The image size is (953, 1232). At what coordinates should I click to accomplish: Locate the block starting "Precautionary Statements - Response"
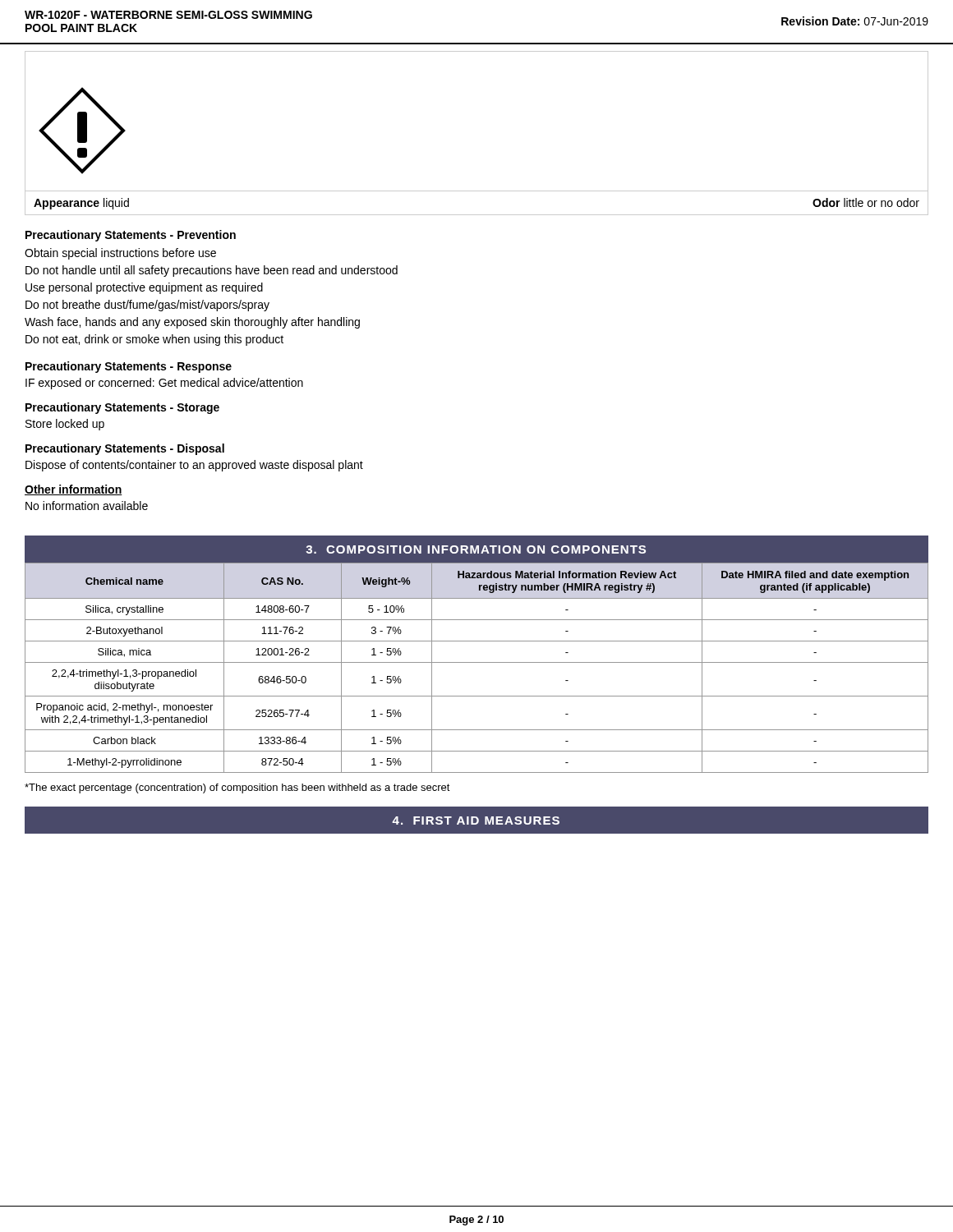point(128,366)
